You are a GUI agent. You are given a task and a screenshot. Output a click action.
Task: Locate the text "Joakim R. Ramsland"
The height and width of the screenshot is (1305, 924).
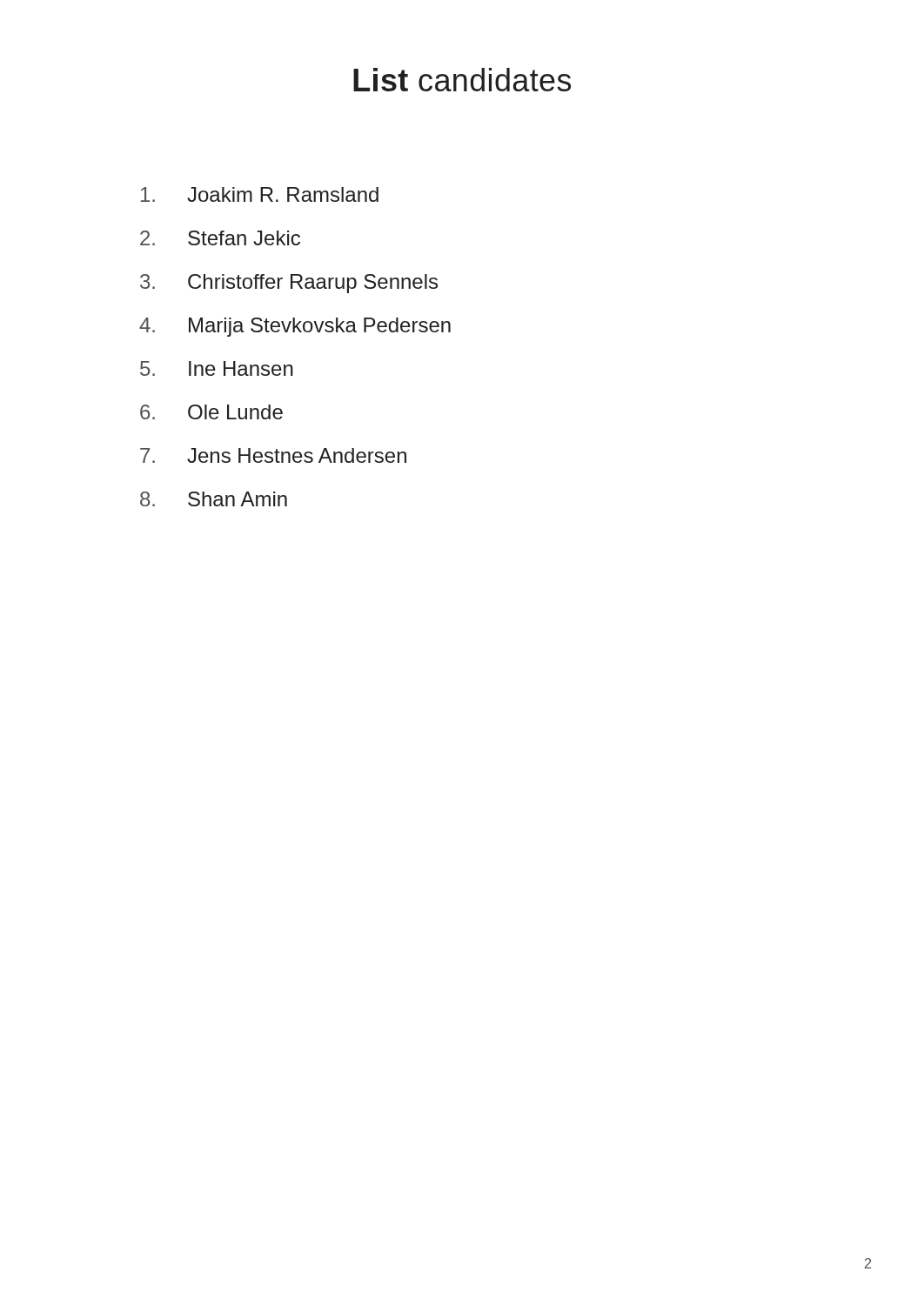coord(259,195)
